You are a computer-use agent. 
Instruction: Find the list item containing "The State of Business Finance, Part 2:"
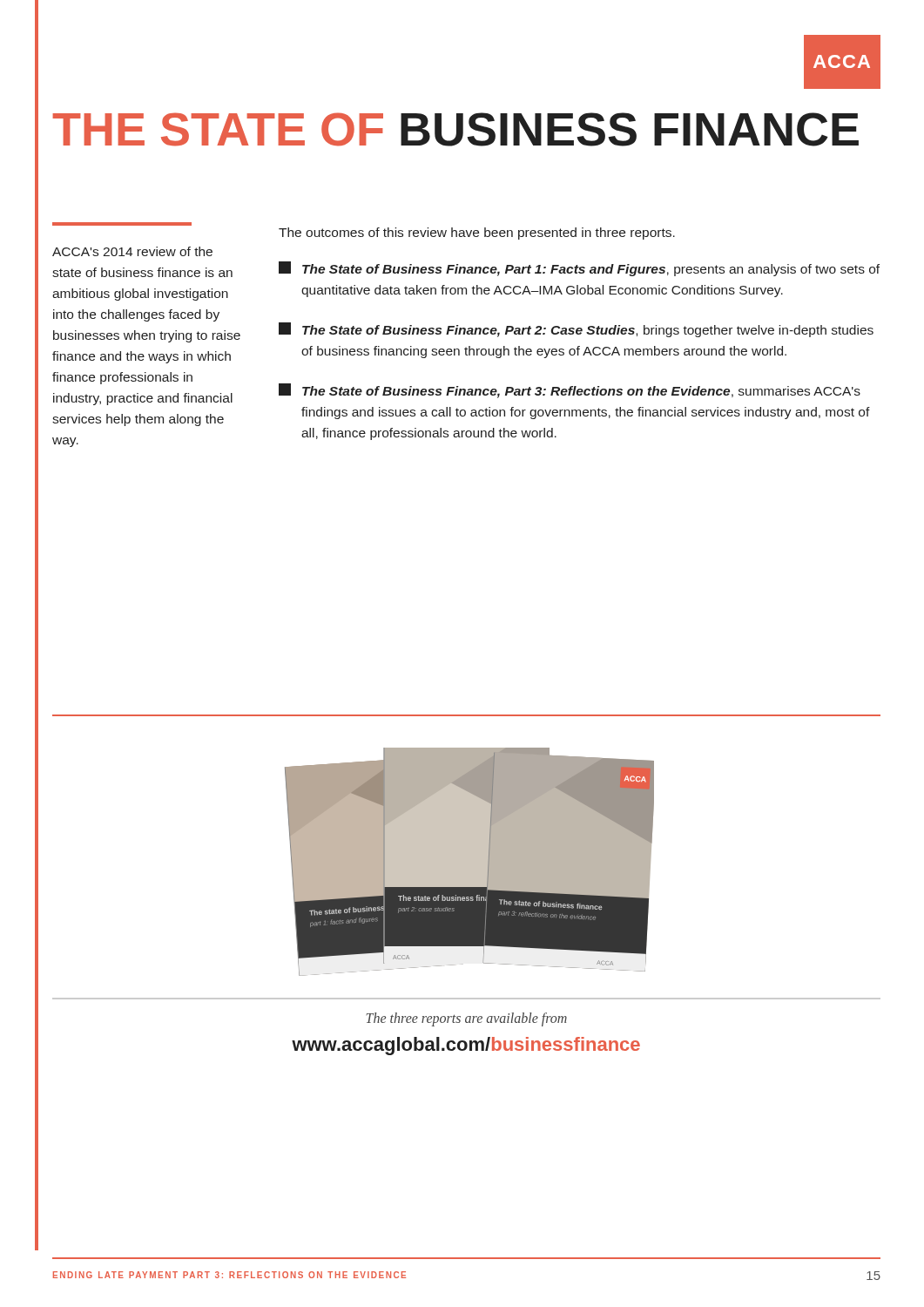coord(580,341)
